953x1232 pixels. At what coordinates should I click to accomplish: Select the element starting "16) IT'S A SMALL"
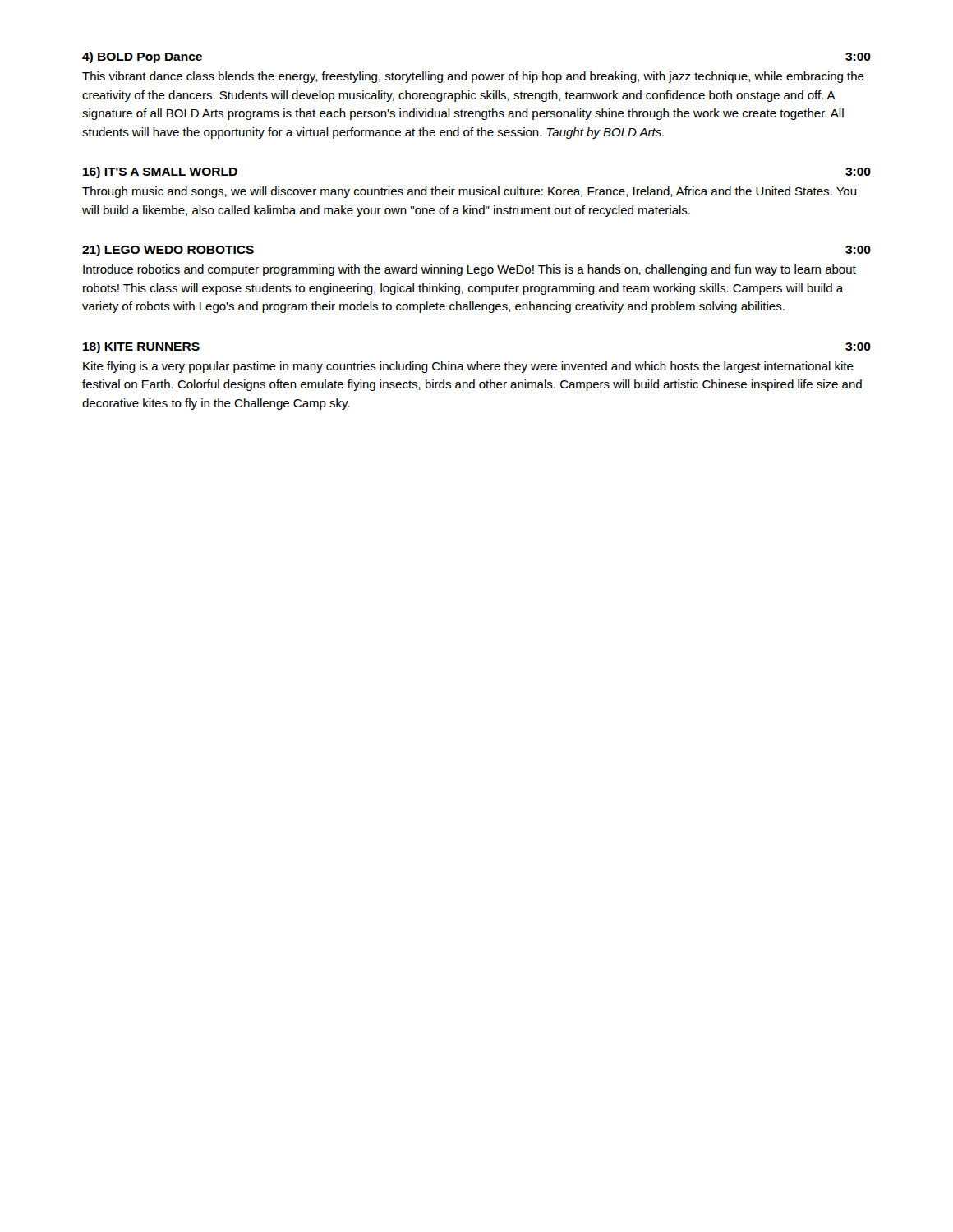click(160, 171)
